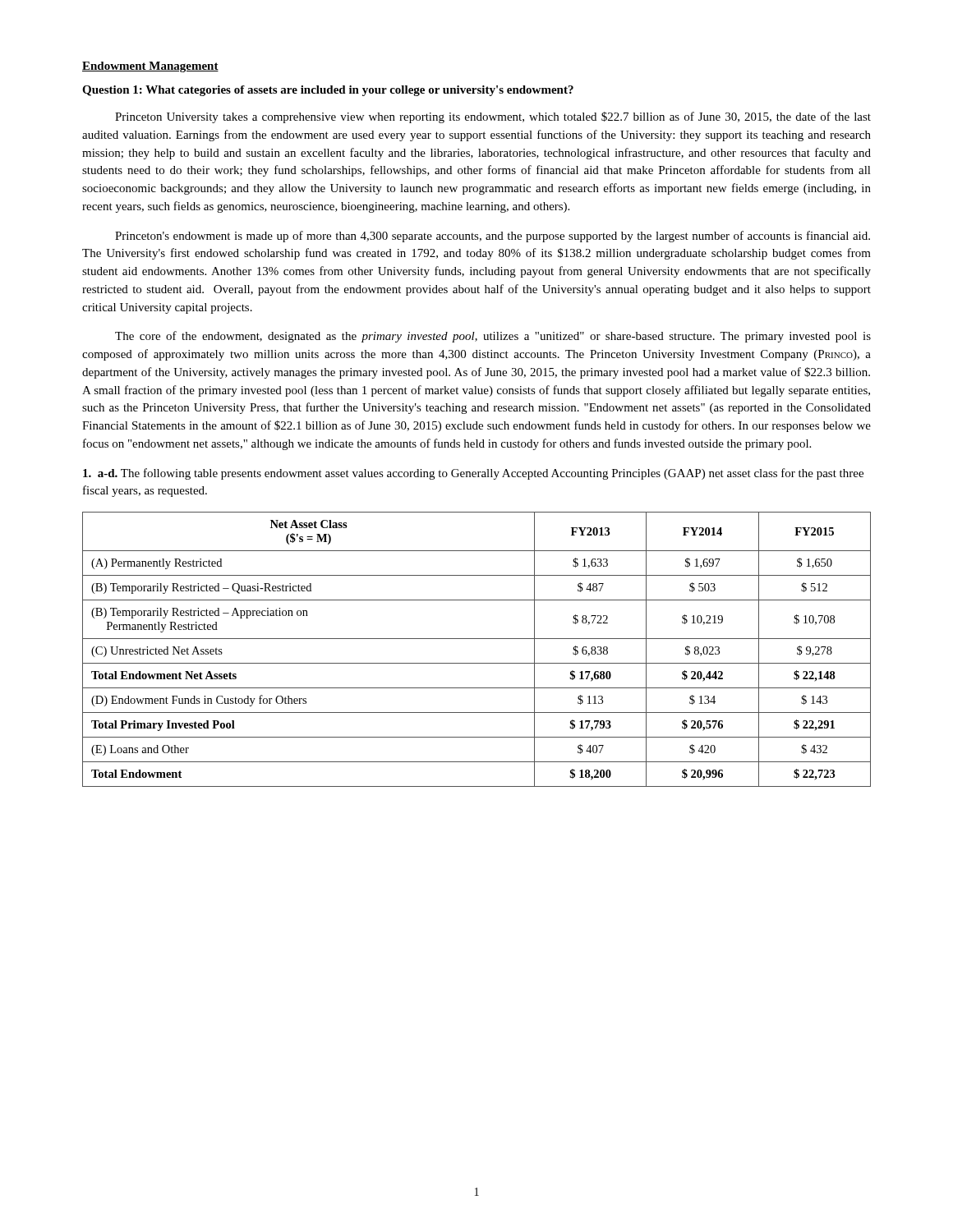Select the list item that says "a-d. The following table presents"

473,482
